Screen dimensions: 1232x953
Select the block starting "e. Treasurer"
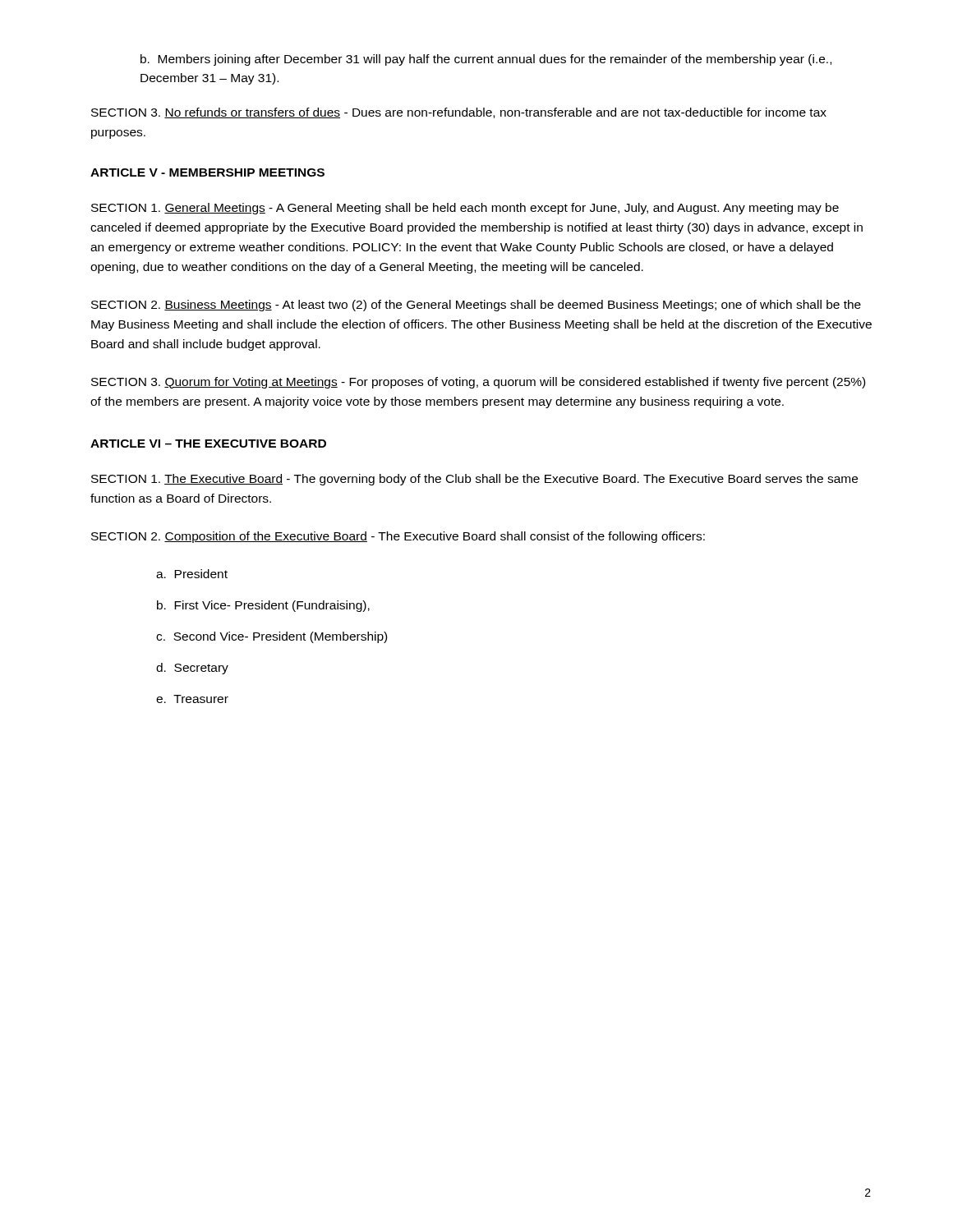point(192,698)
